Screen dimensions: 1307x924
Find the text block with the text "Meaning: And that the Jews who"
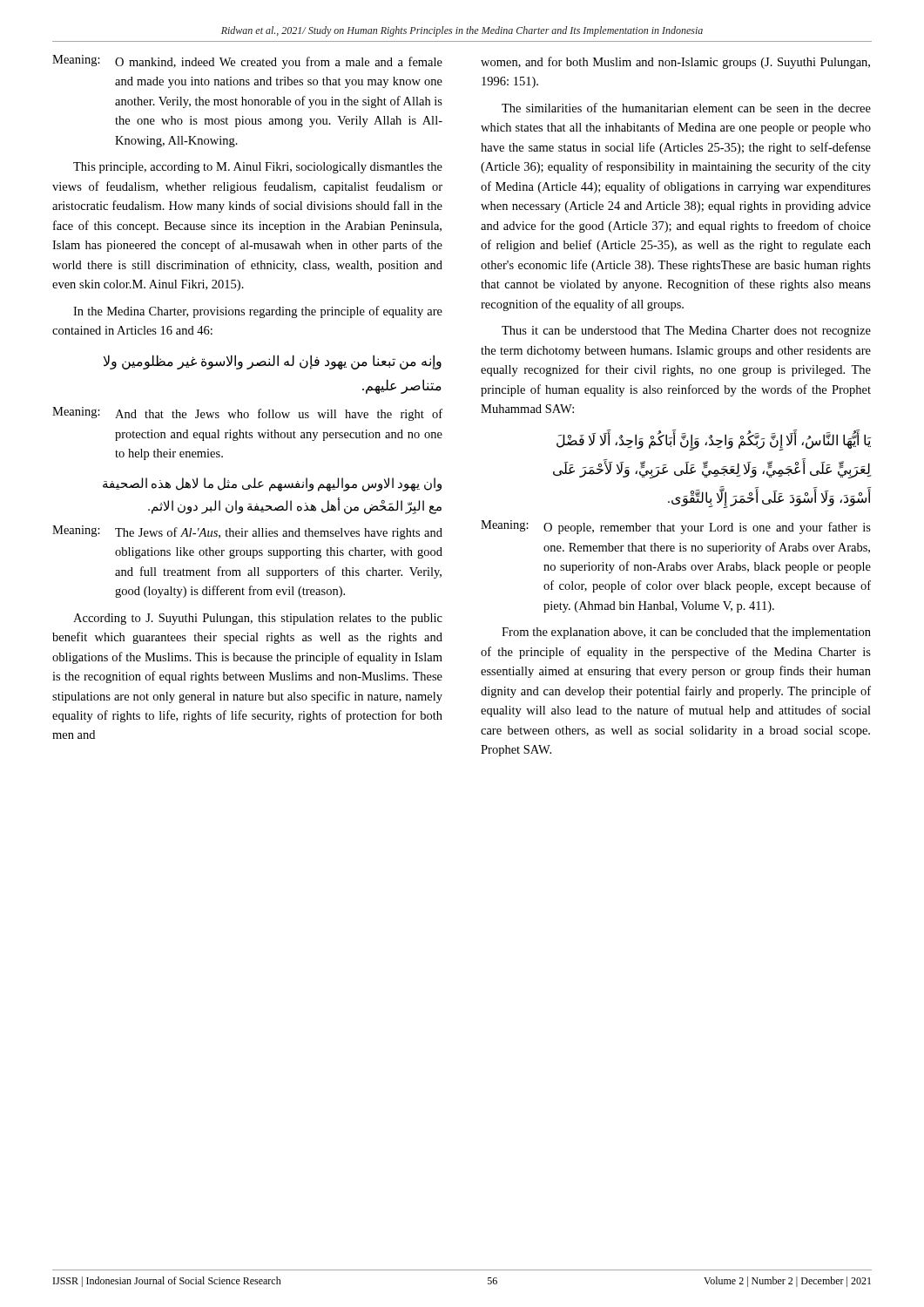pos(247,434)
